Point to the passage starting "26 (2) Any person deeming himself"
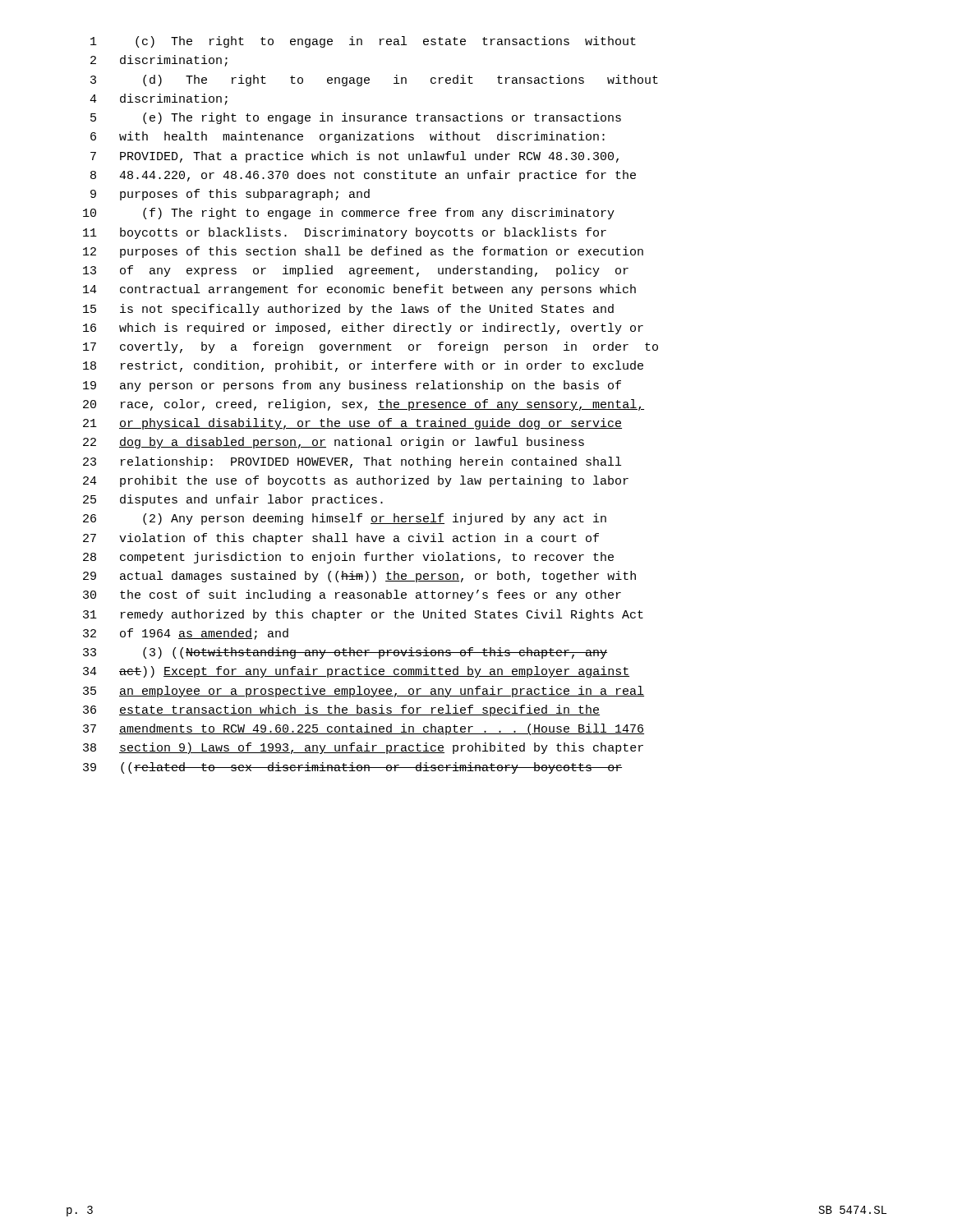Screen dimensions: 1232x953 pos(476,577)
